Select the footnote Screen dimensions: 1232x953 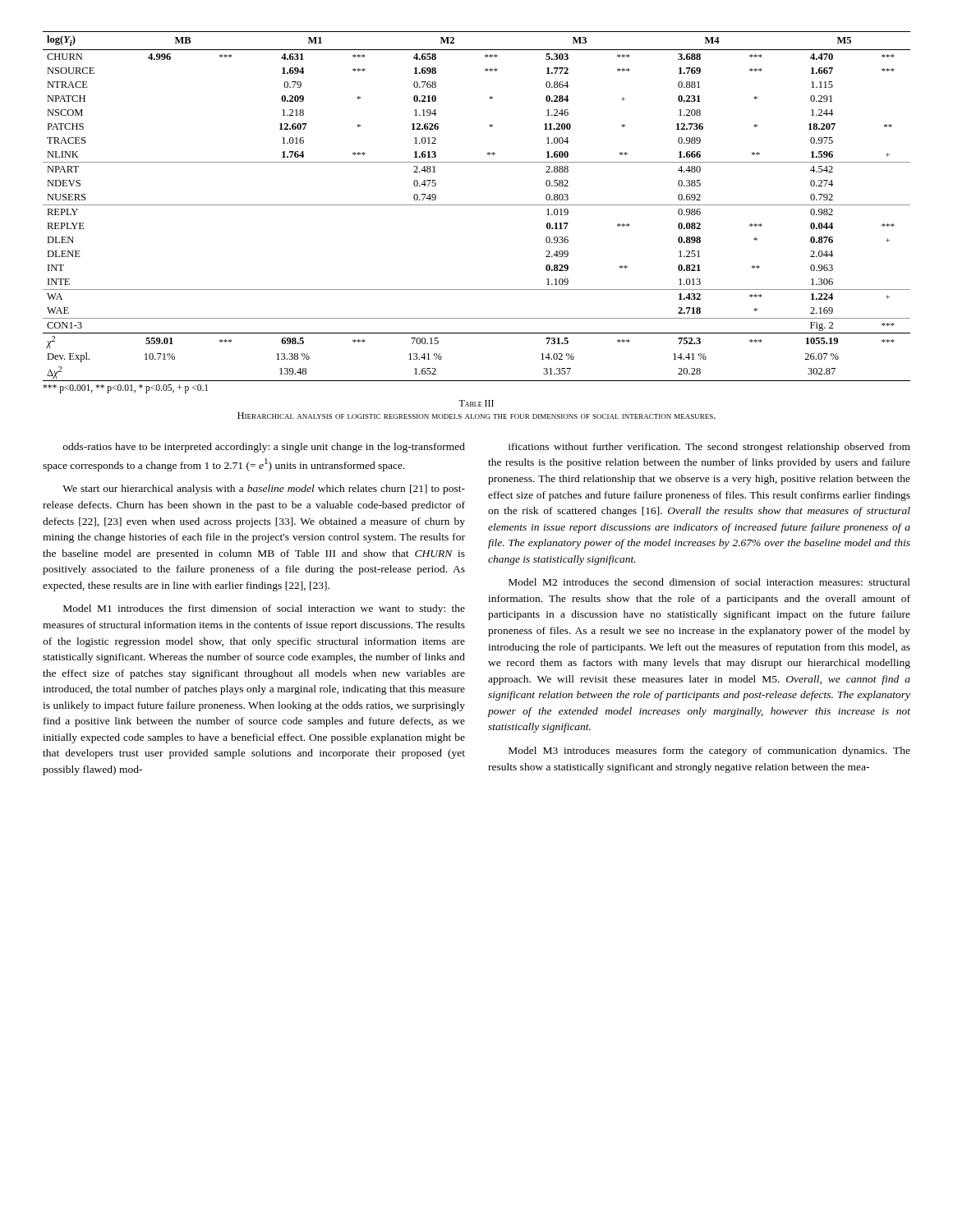click(x=126, y=387)
